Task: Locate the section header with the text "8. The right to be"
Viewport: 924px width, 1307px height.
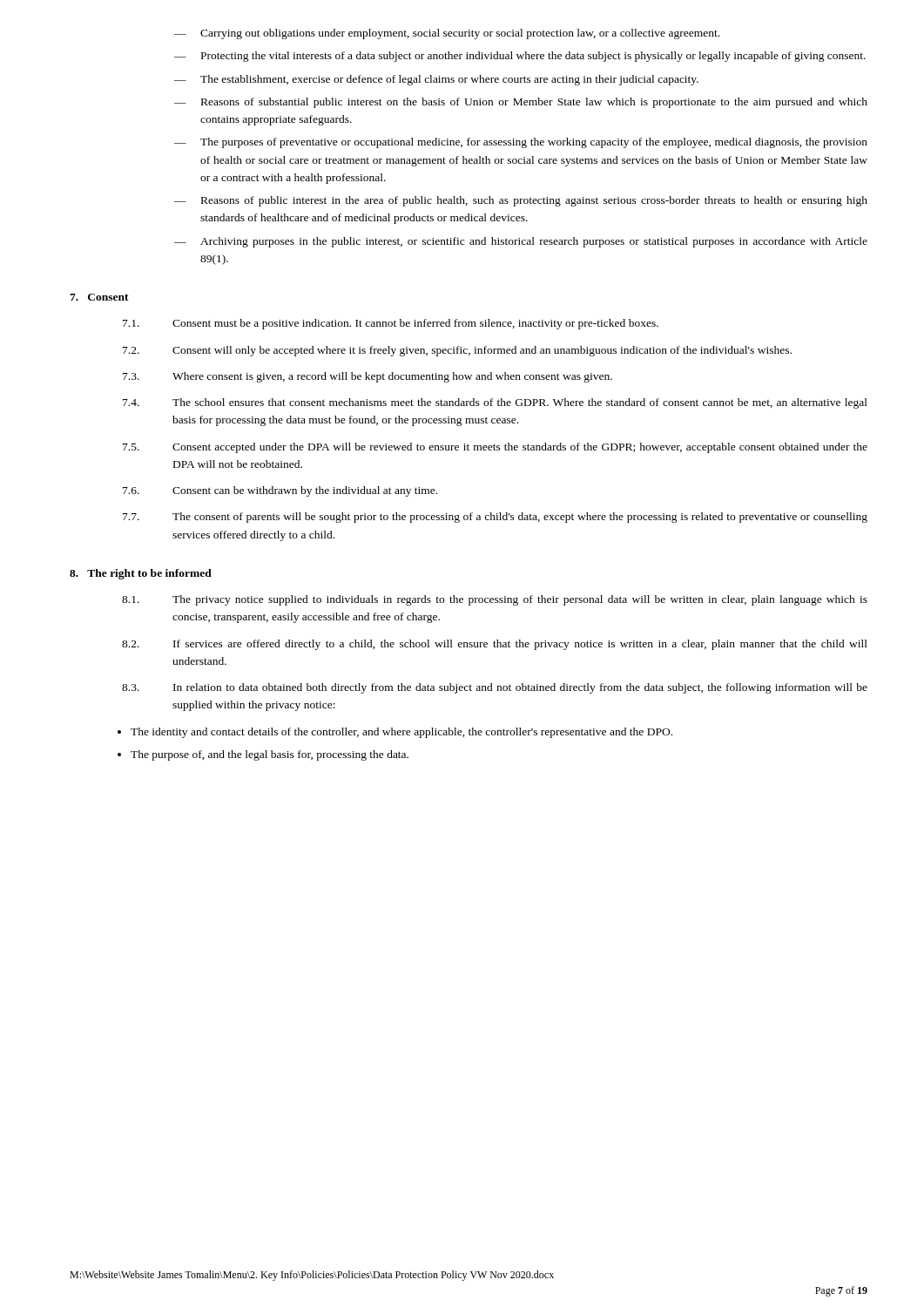Action: (141, 573)
